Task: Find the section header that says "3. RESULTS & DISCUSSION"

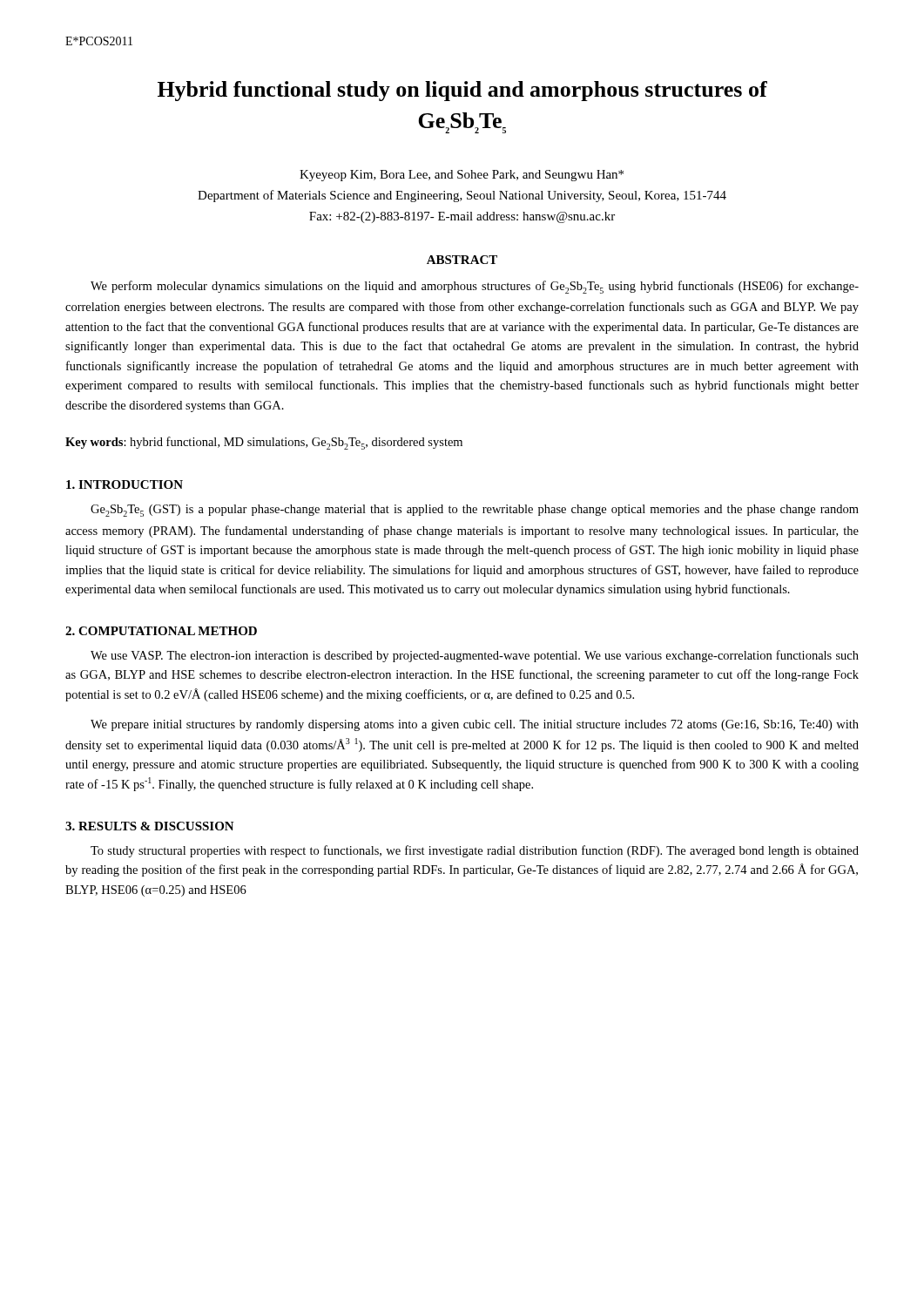Action: click(150, 826)
